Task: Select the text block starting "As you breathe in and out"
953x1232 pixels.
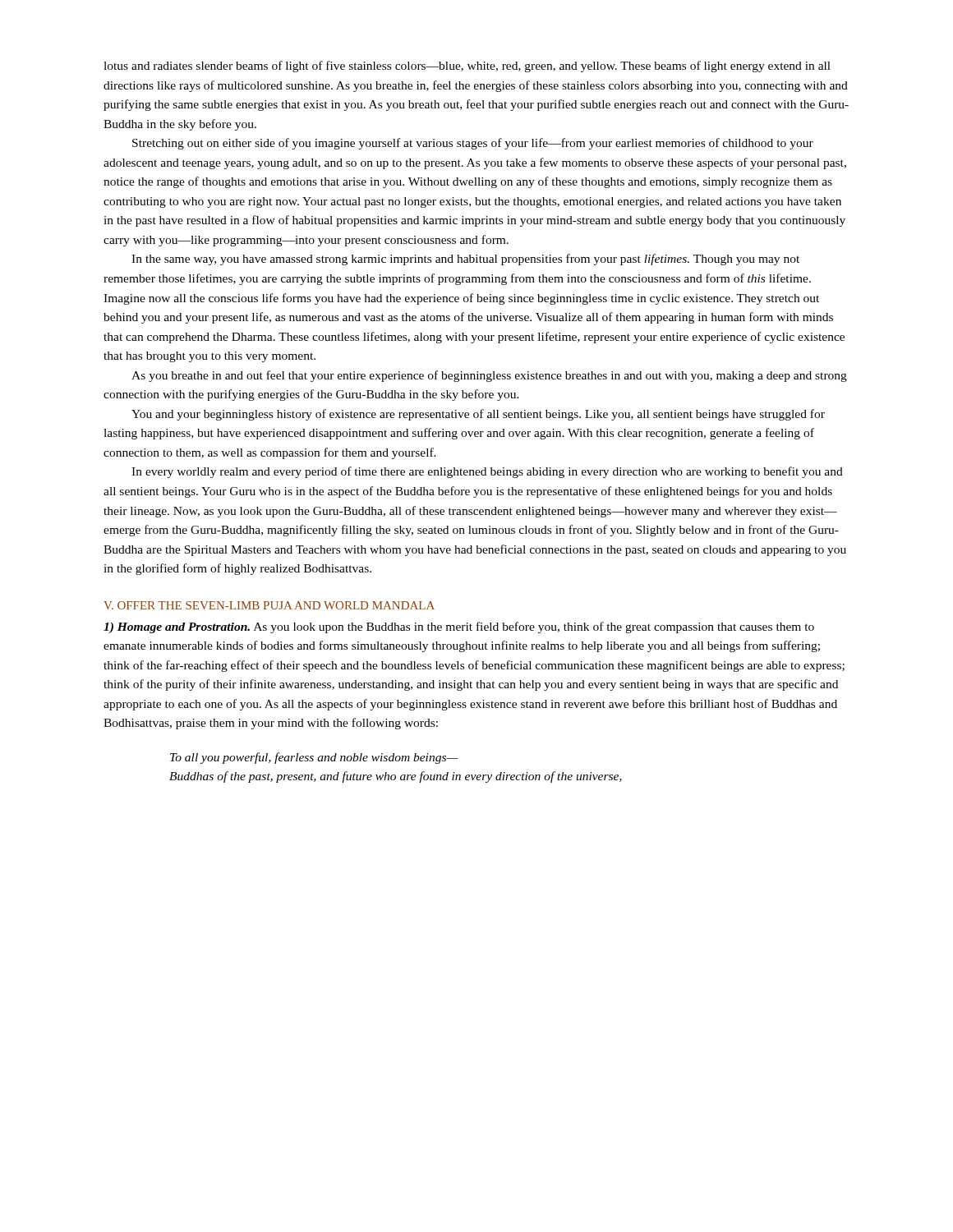Action: (476, 385)
